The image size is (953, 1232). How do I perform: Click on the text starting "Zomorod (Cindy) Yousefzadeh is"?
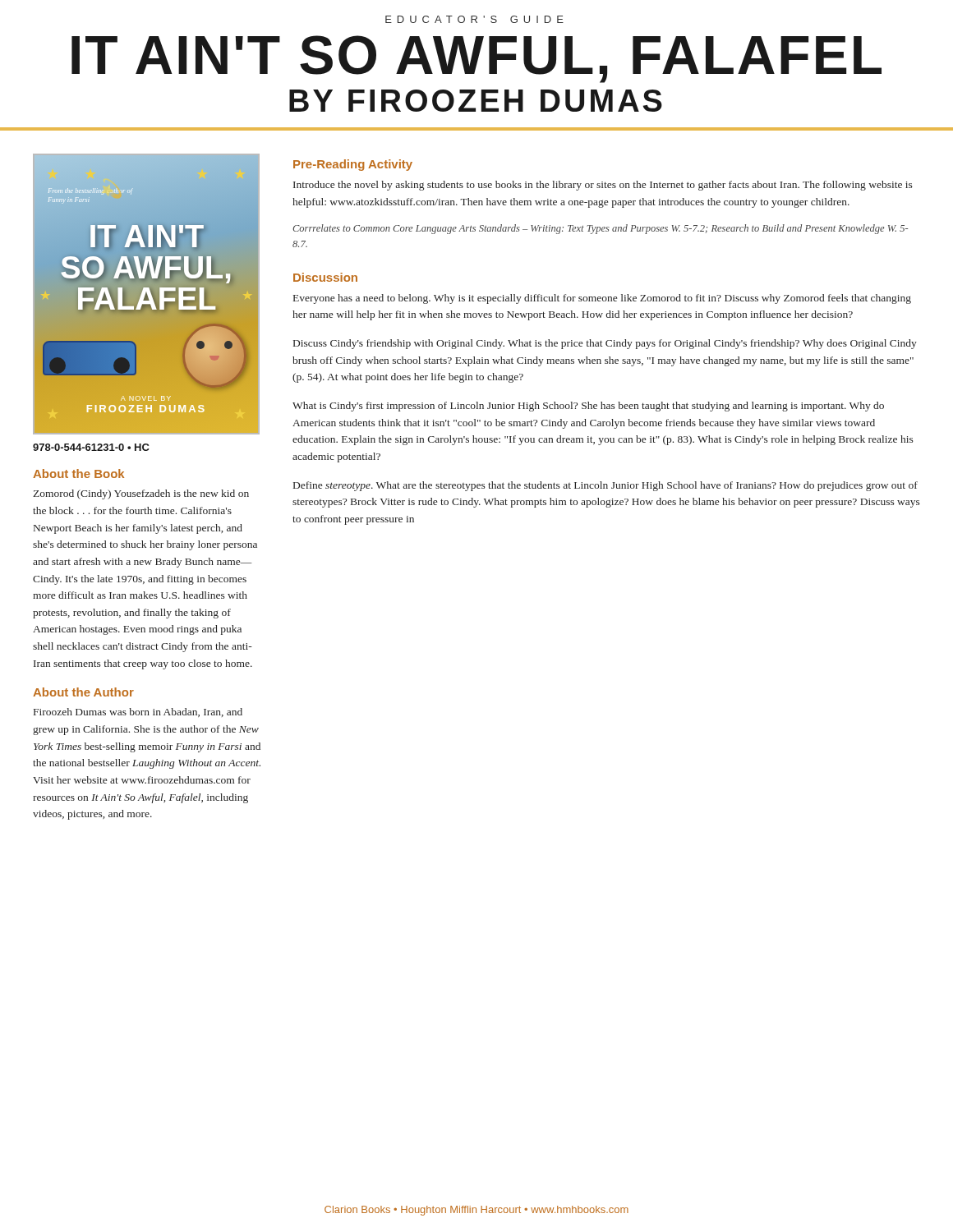[x=145, y=578]
